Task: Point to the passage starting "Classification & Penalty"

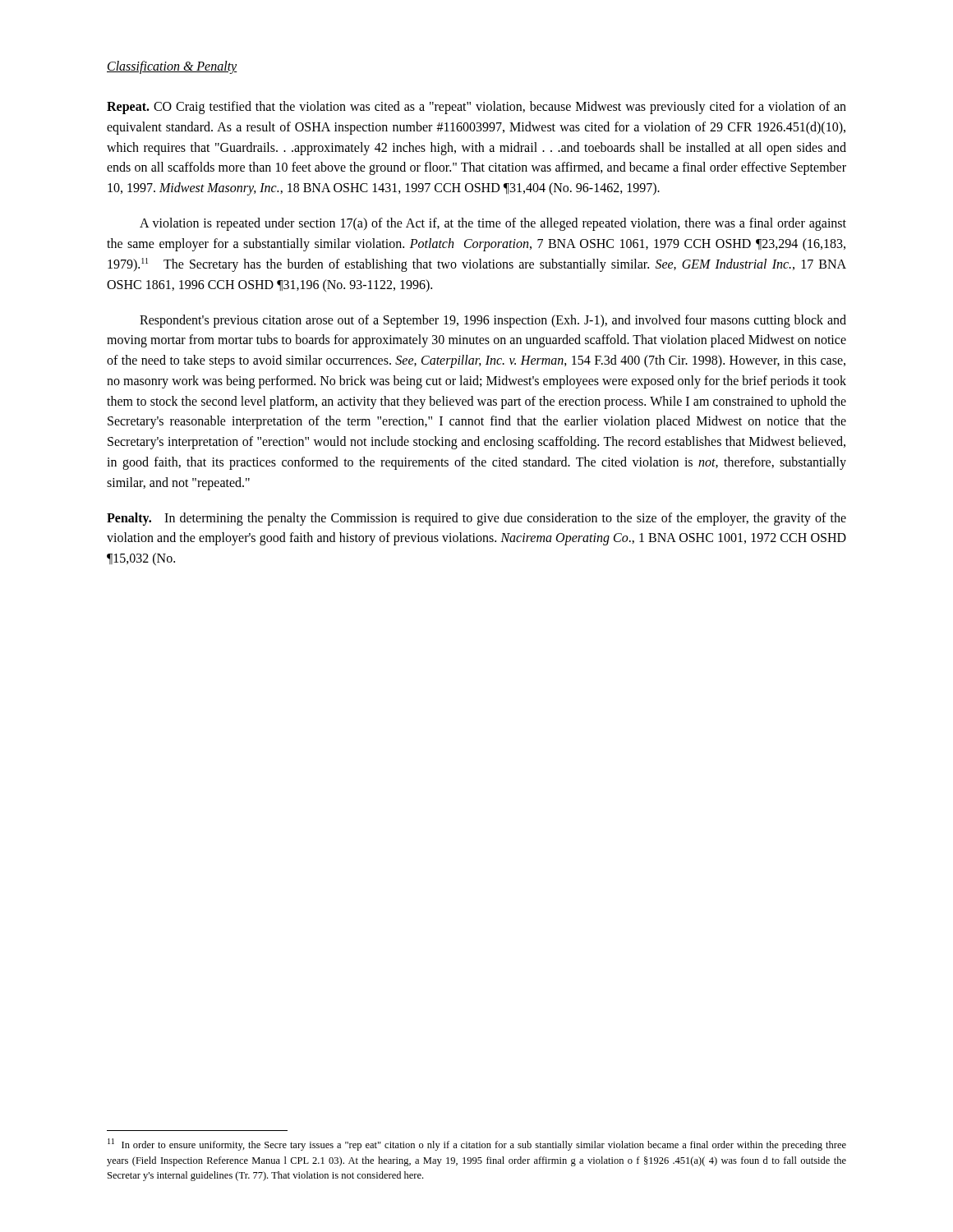Action: [x=172, y=67]
